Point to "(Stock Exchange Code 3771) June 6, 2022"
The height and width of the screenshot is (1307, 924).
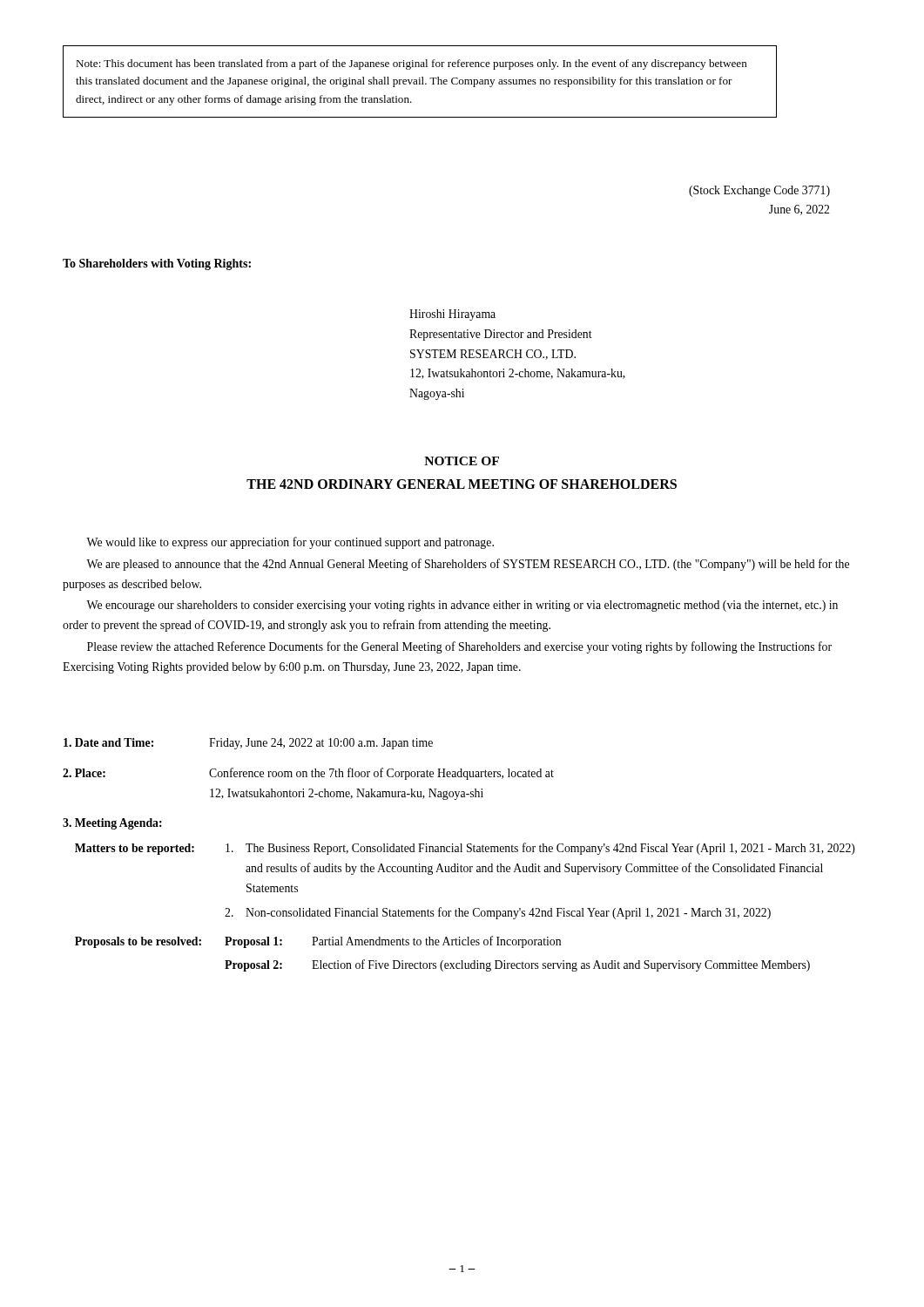click(759, 200)
